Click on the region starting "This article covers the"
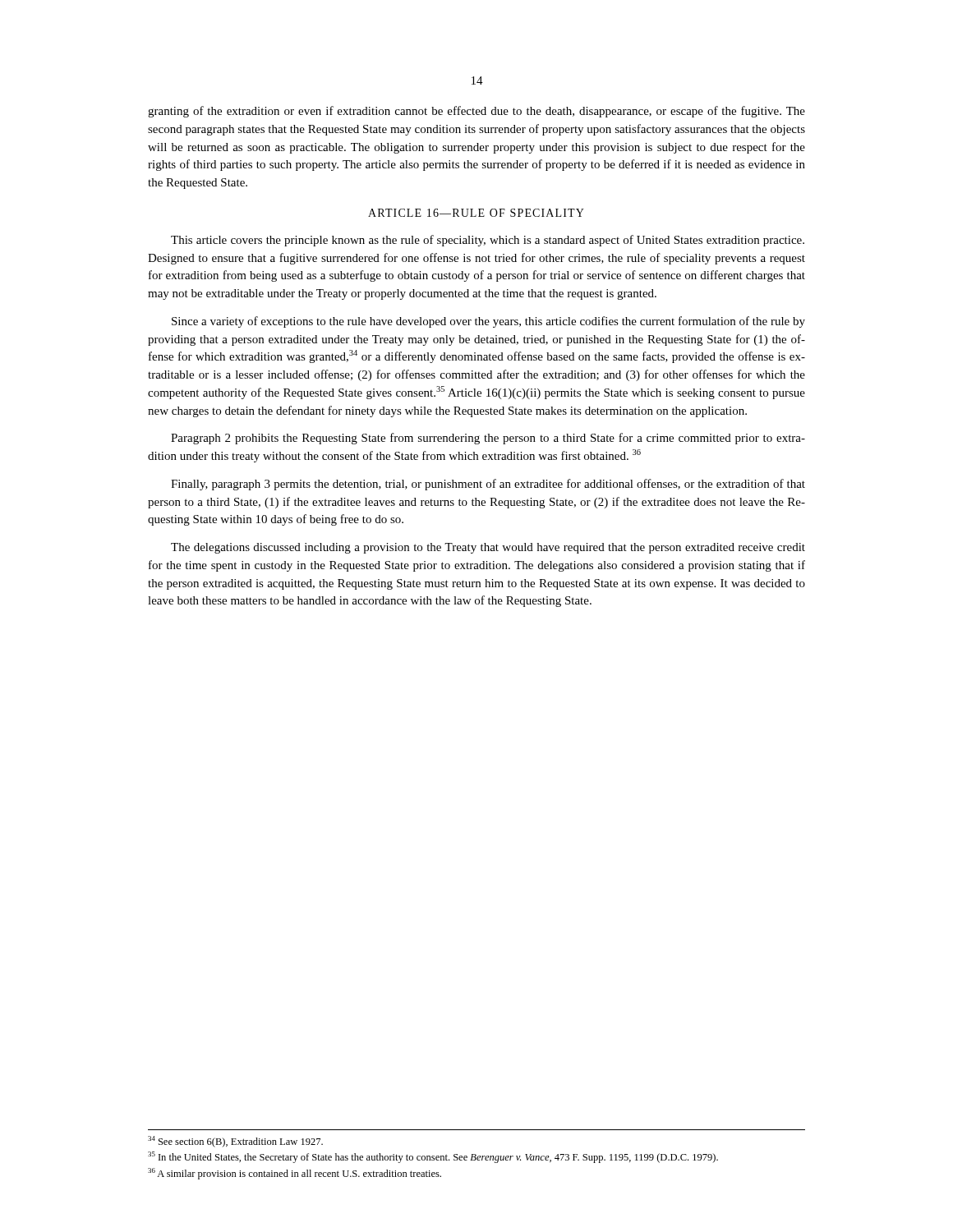953x1232 pixels. [x=476, y=266]
